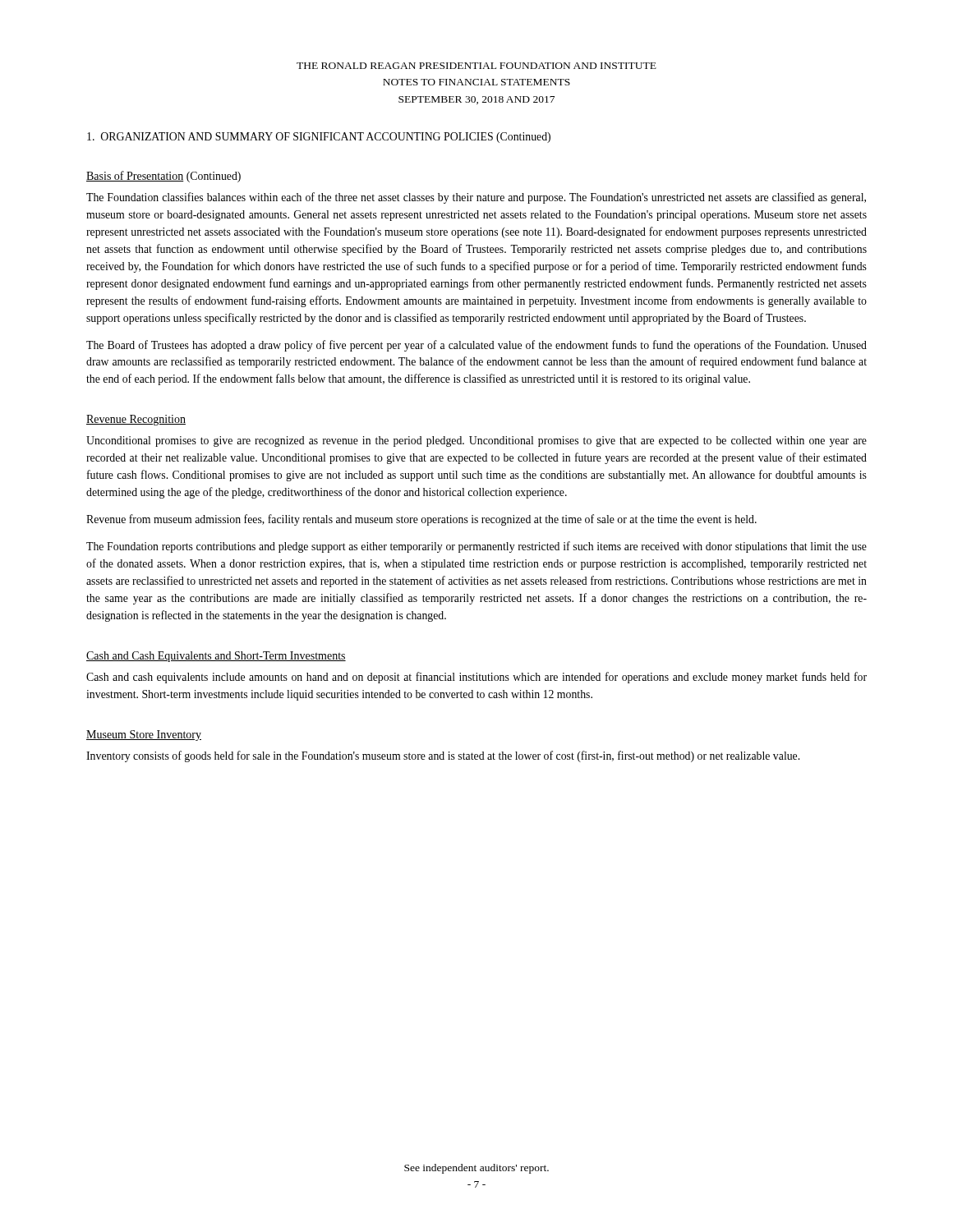Locate the text starting "1. ORGANIZATION AND SUMMARY OF"
Viewport: 953px width, 1232px height.
point(319,137)
